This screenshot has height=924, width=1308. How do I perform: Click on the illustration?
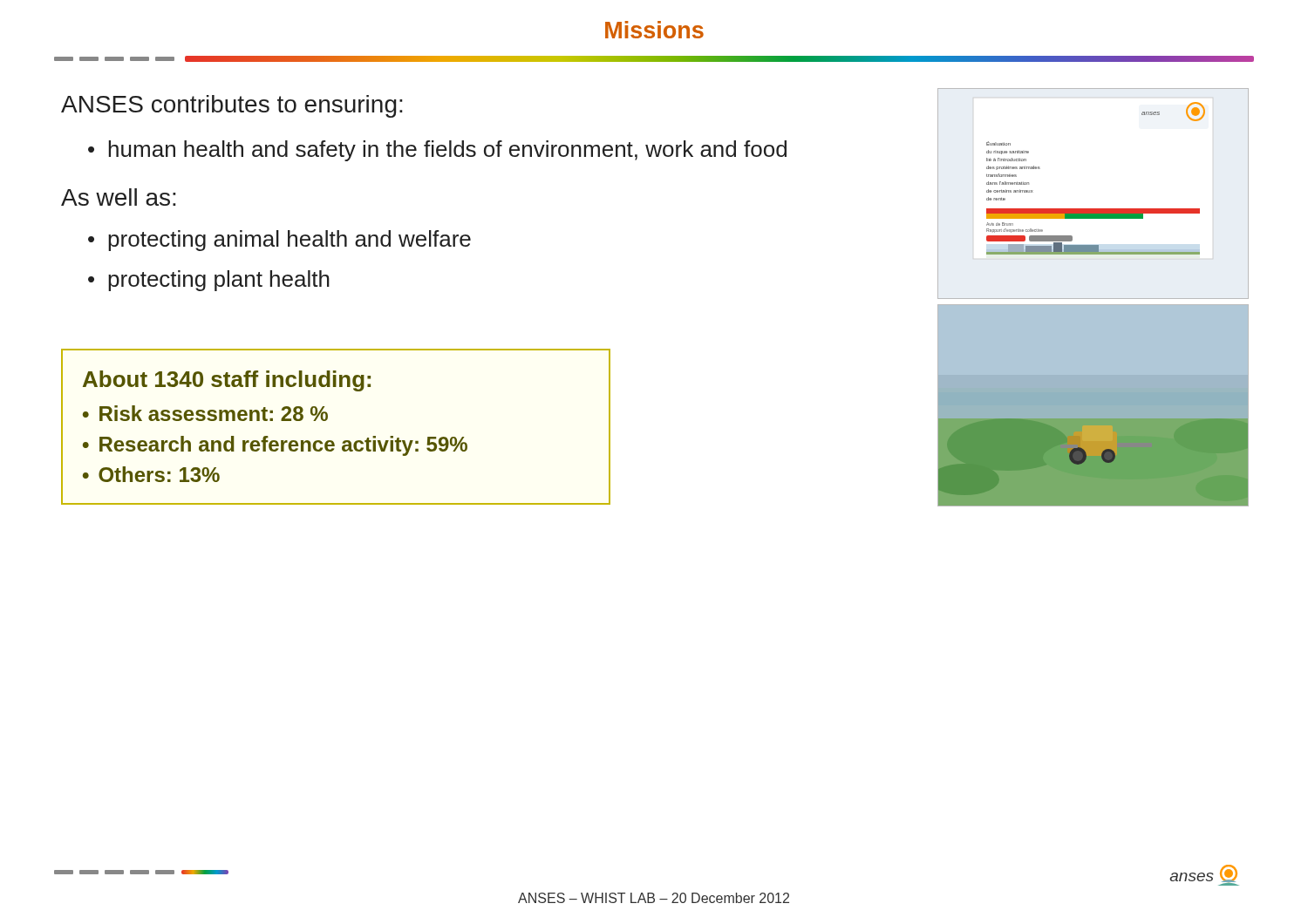tap(1093, 194)
